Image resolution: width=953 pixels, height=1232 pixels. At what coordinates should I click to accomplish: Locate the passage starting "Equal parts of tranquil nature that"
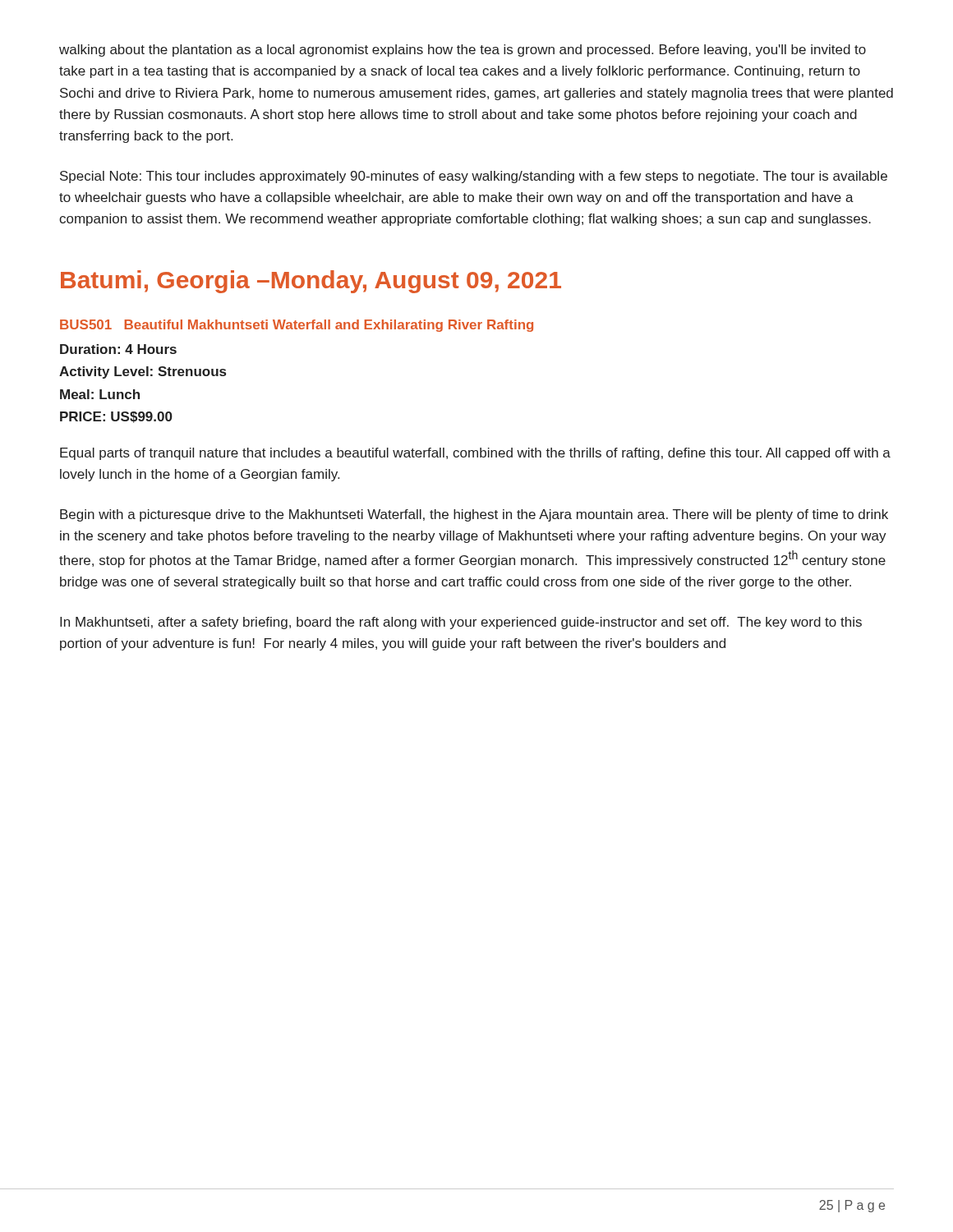click(475, 464)
